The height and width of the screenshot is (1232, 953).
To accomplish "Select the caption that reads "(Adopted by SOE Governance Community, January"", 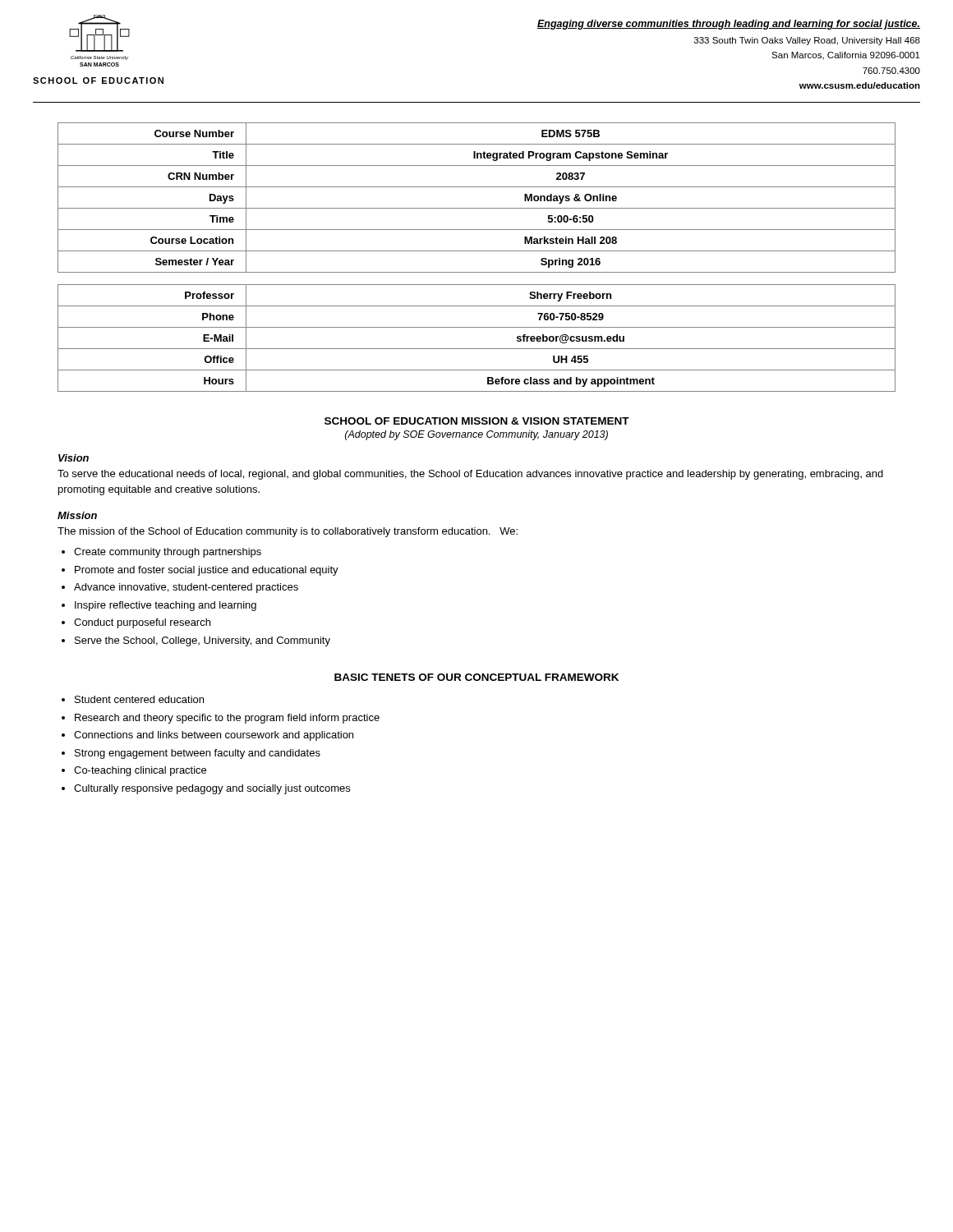I will tap(476, 434).
